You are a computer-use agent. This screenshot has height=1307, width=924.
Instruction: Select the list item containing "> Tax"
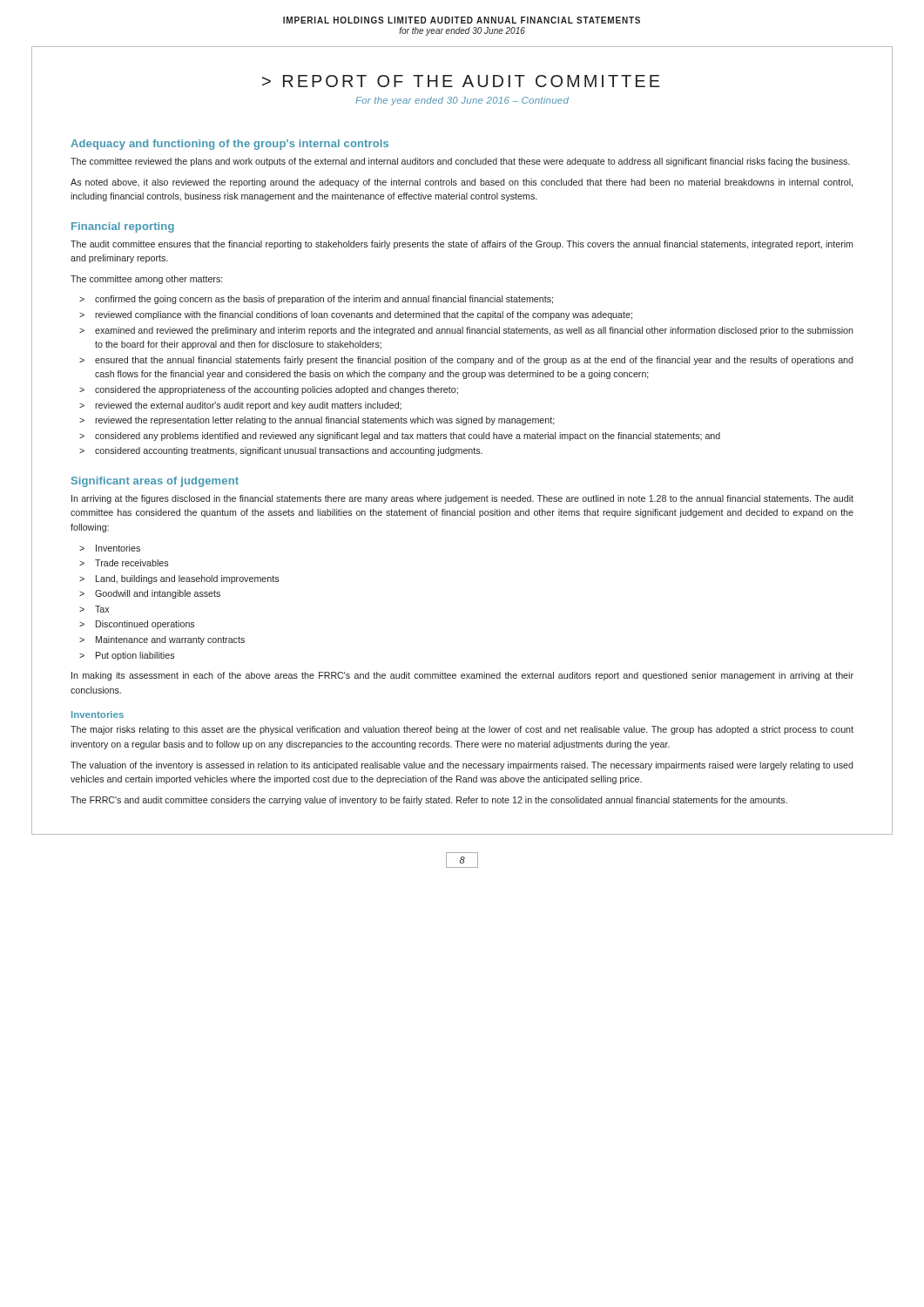[94, 609]
